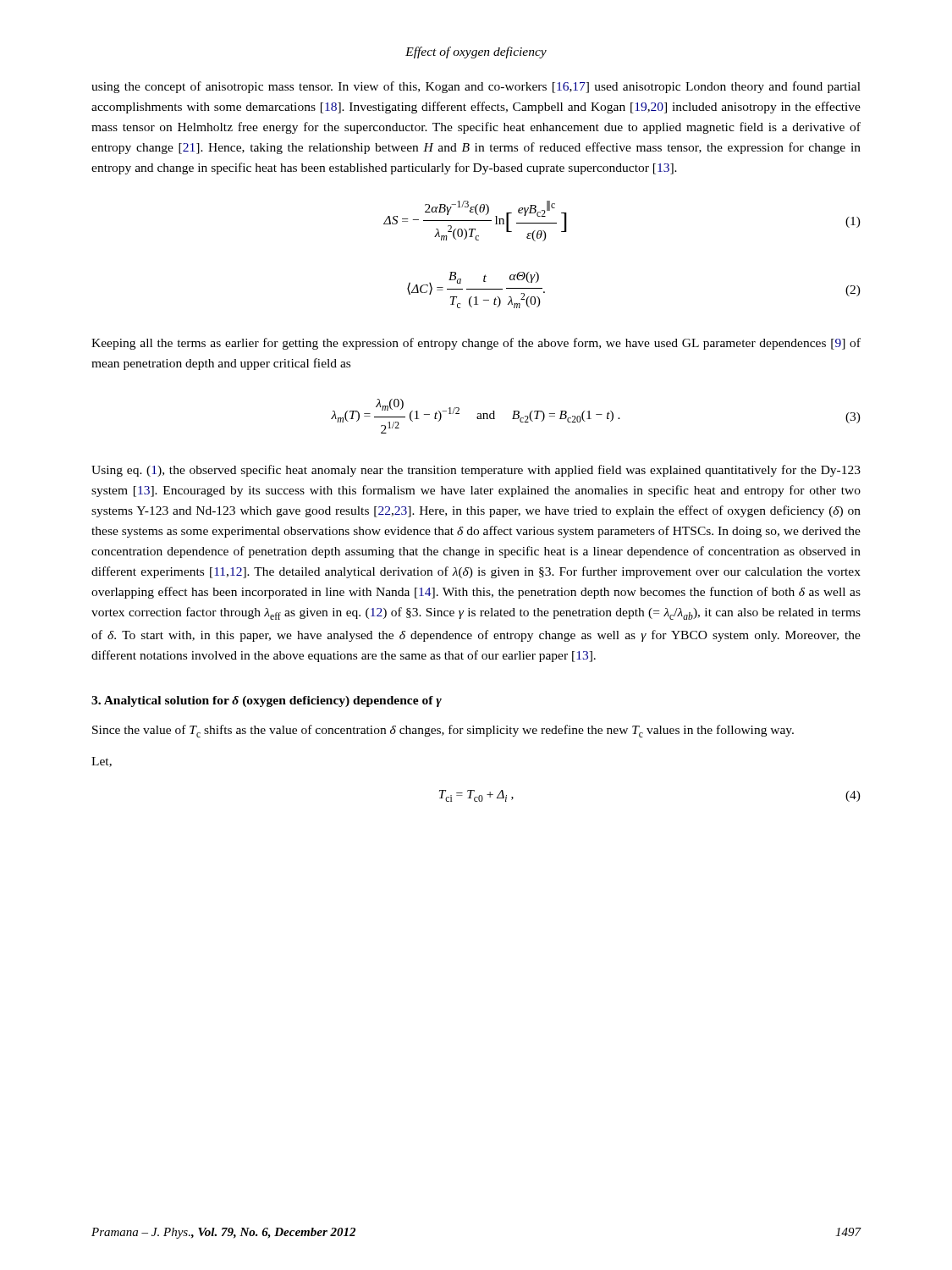Locate the formula containing "Tci = Tc0"
This screenshot has width=952, height=1270.
pos(476,795)
